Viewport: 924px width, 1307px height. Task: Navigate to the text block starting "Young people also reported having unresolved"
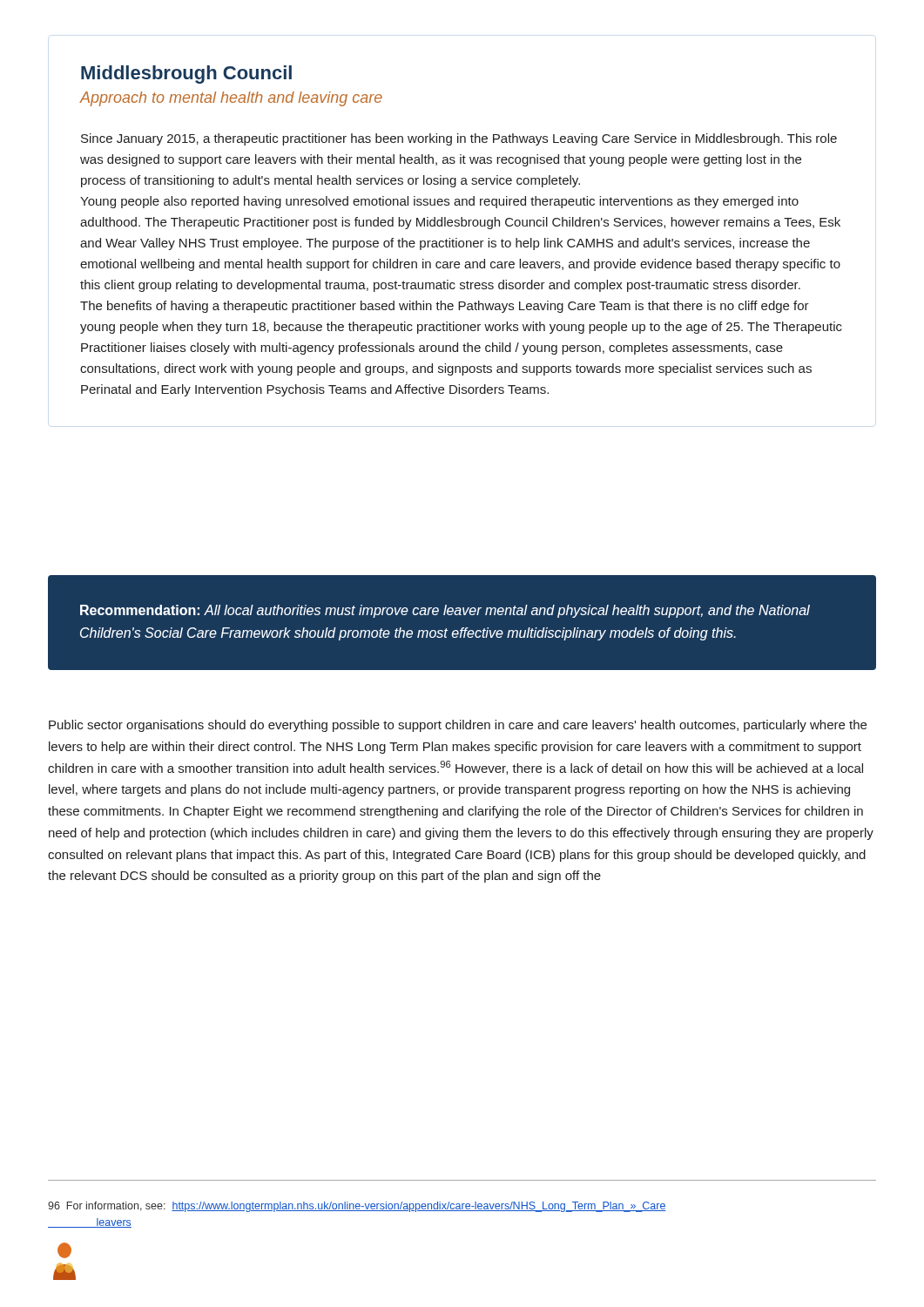pyautogui.click(x=462, y=243)
